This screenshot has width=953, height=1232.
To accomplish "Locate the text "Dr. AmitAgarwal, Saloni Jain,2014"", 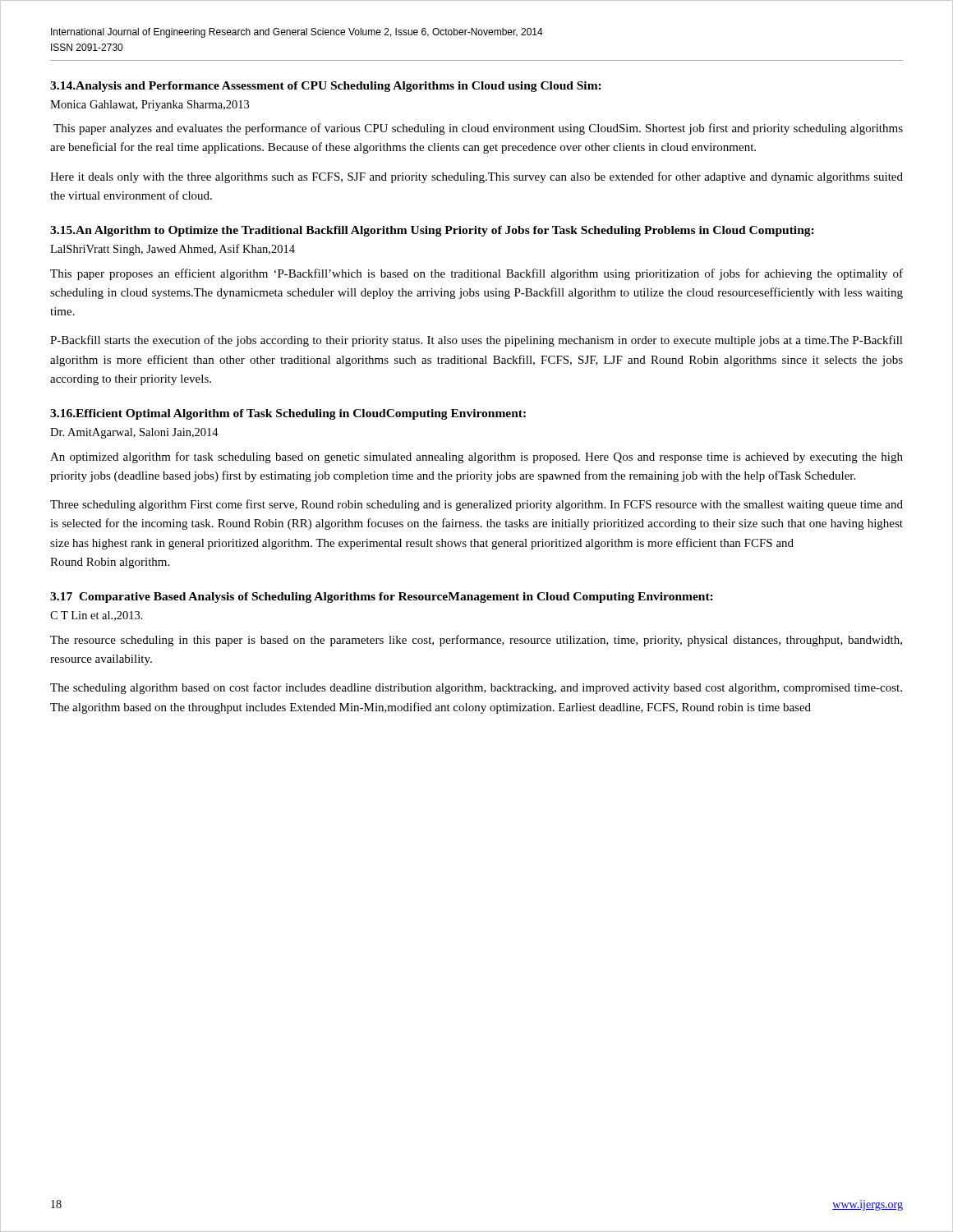I will (134, 433).
